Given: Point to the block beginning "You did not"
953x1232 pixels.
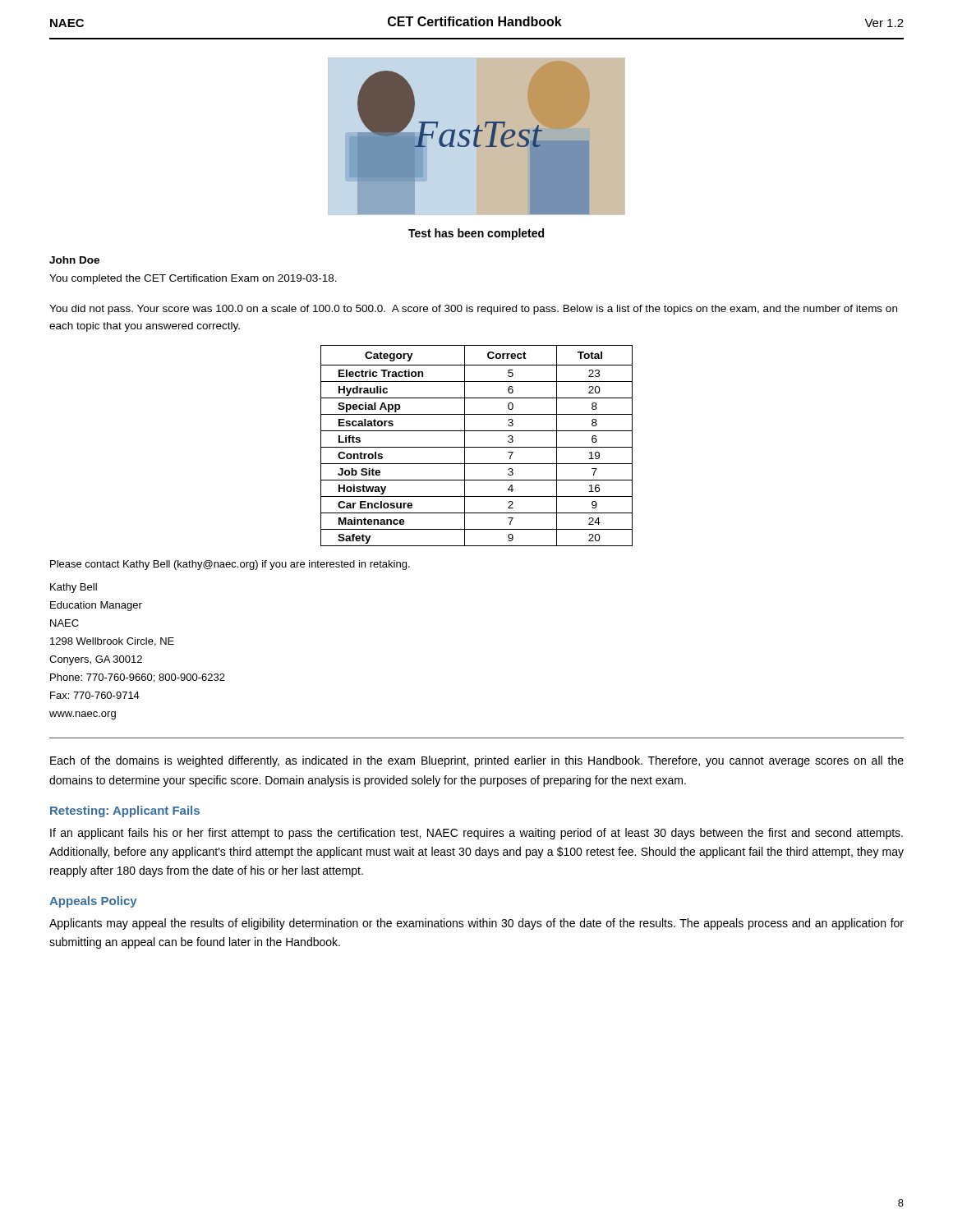Looking at the screenshot, I should (474, 317).
